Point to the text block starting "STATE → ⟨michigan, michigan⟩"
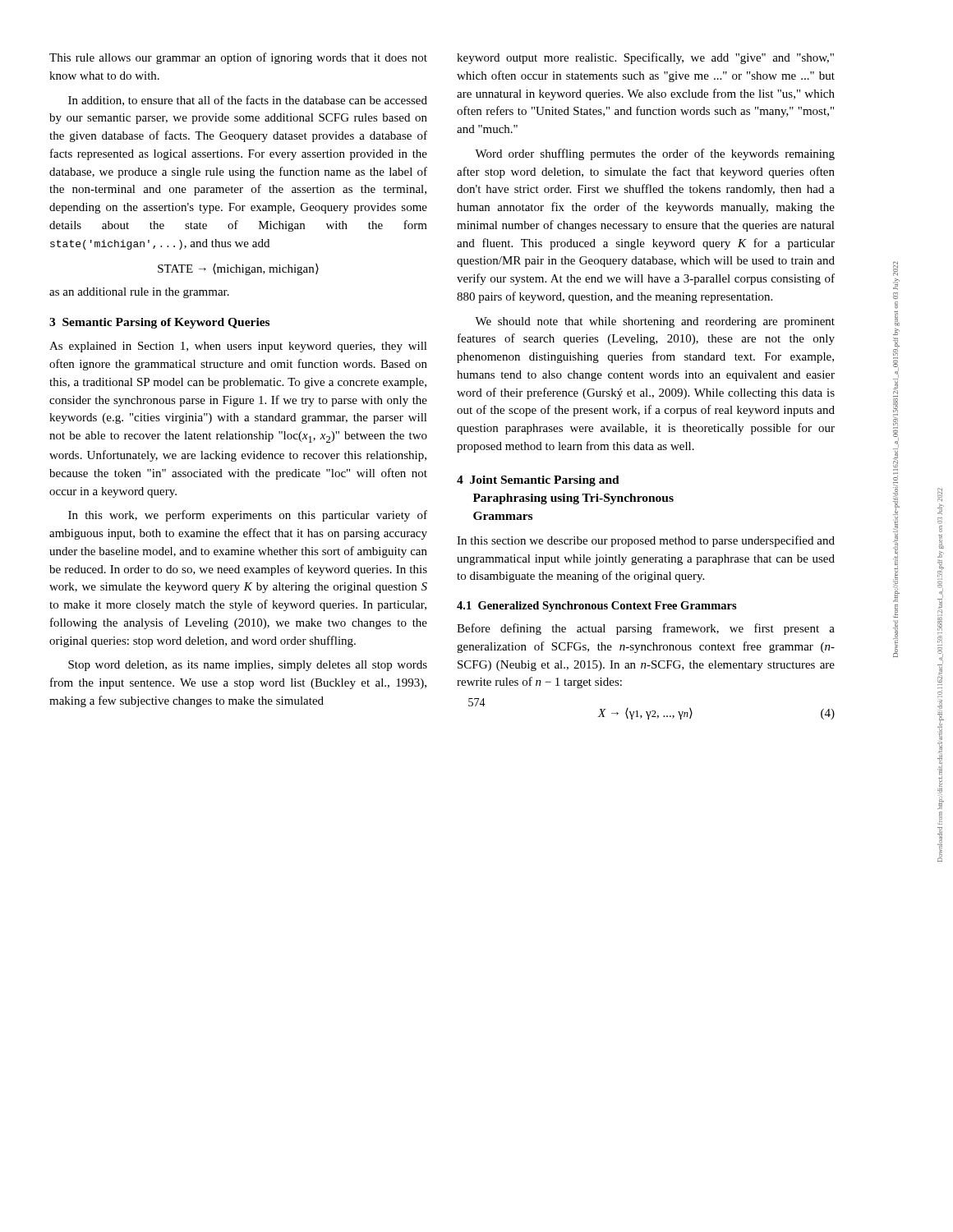 tap(238, 269)
